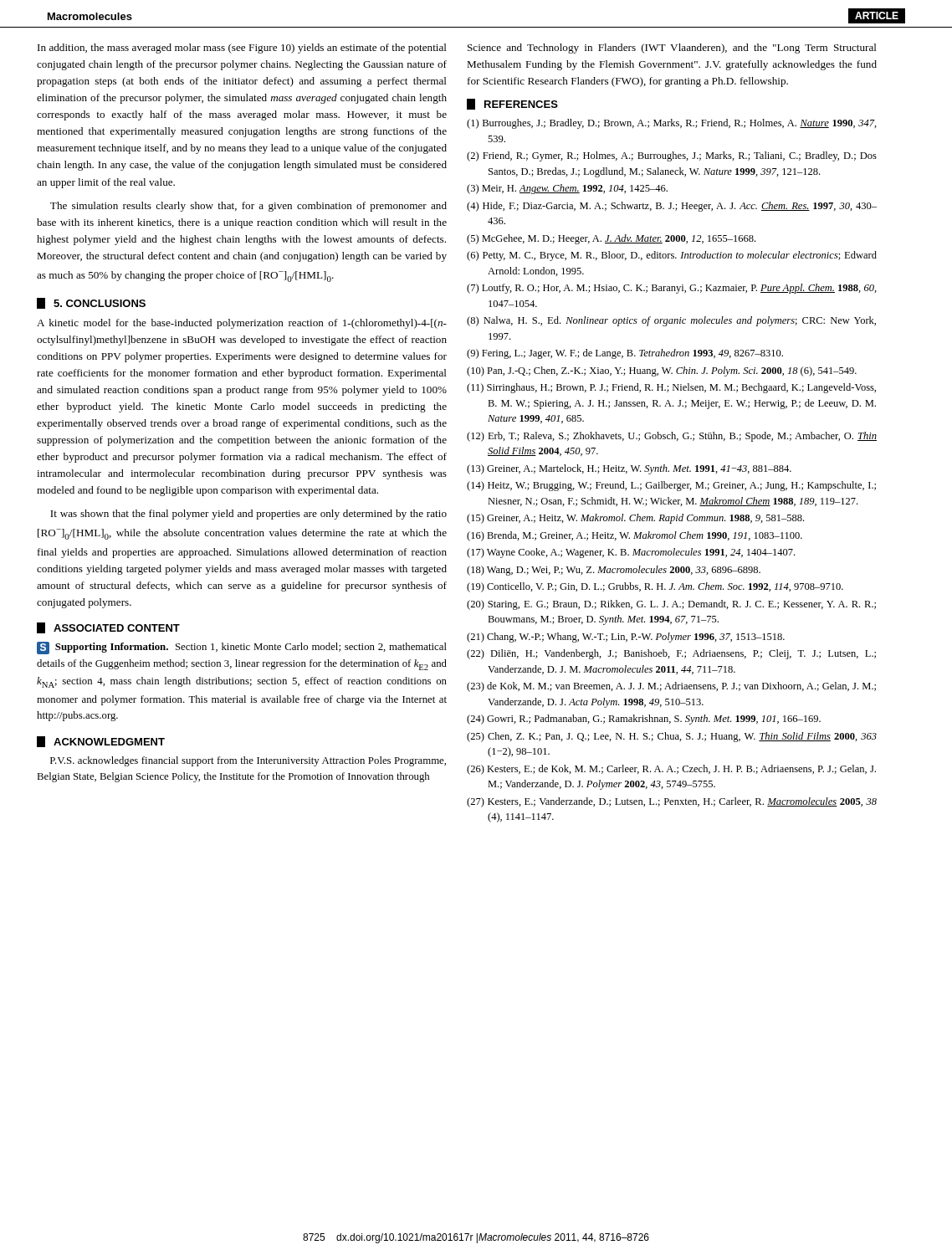Locate the passage starting "(24) Gowri, R.; Padmanaban,"
The image size is (952, 1255).
point(672,719)
